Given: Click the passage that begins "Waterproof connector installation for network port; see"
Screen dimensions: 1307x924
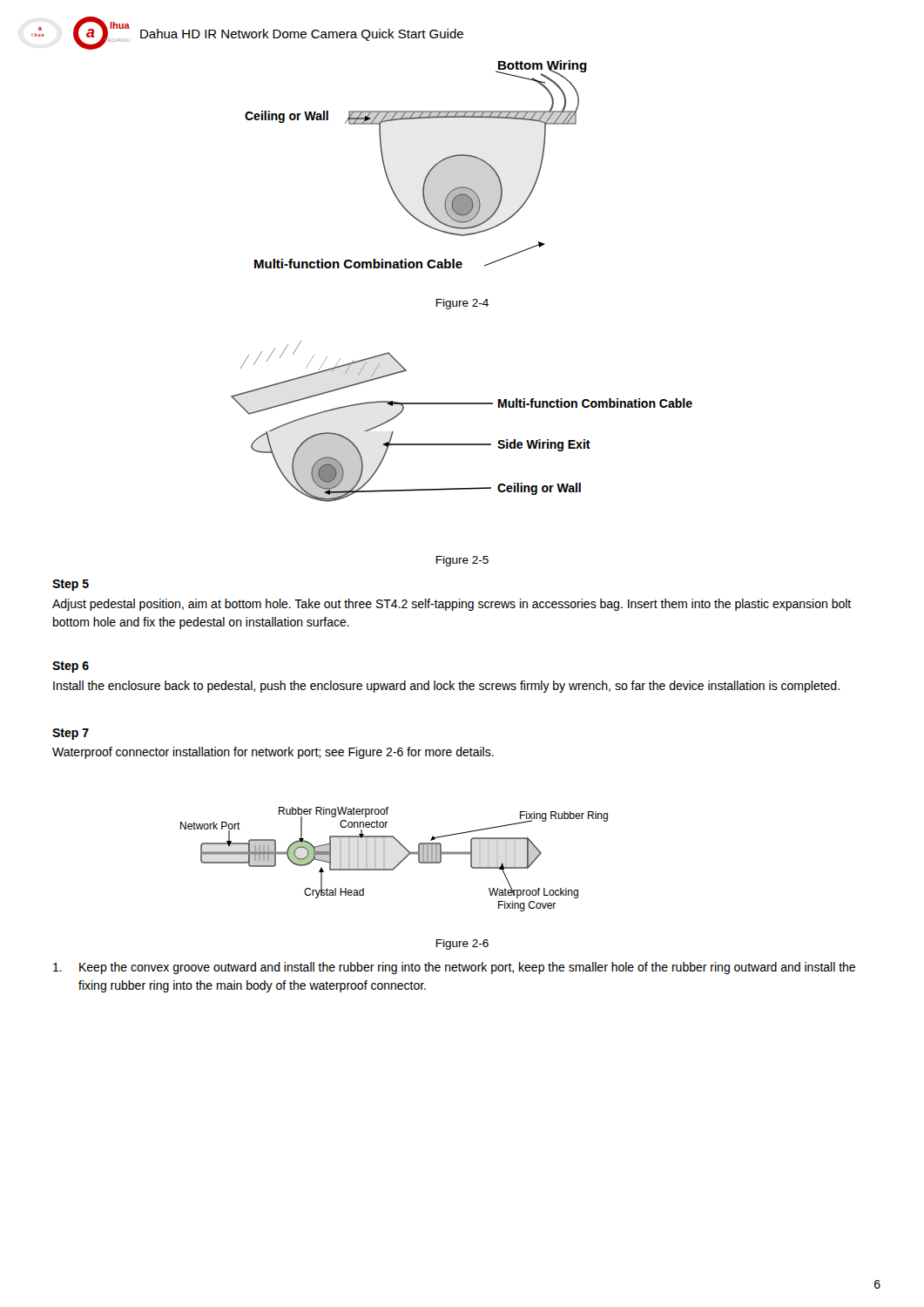Looking at the screenshot, I should click(x=273, y=752).
